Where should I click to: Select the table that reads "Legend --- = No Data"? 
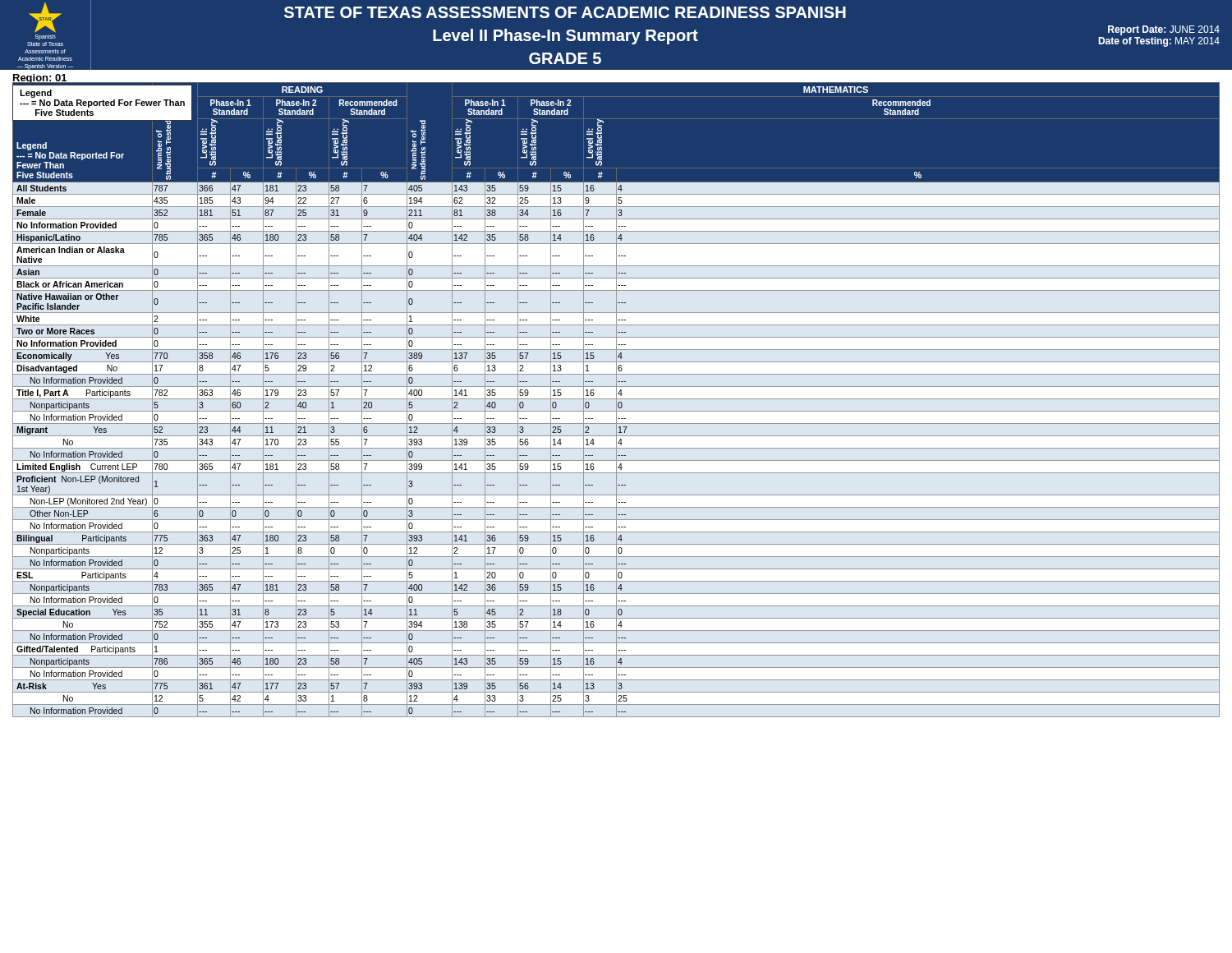tap(616, 513)
